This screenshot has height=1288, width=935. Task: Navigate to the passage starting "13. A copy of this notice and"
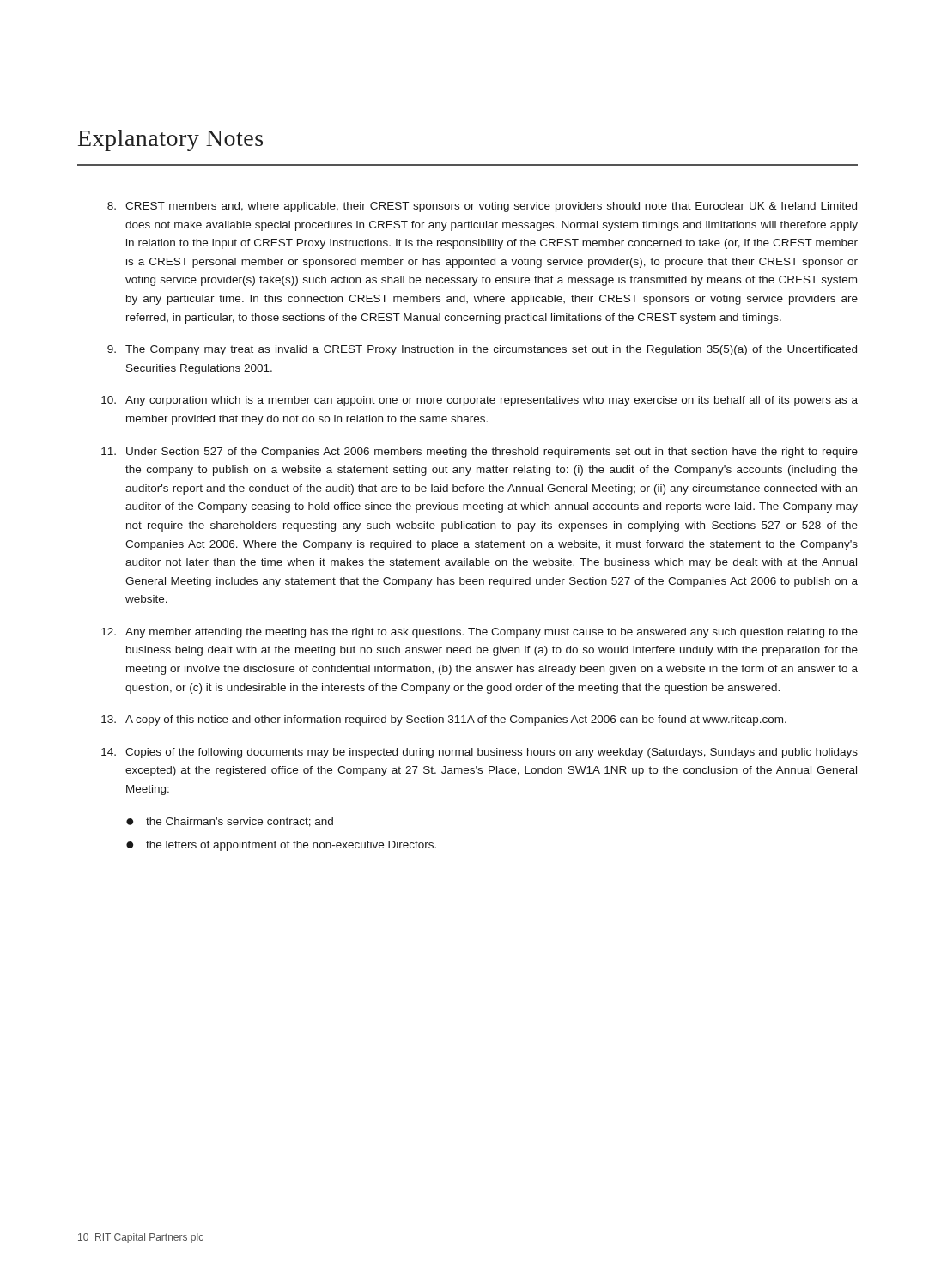468,720
